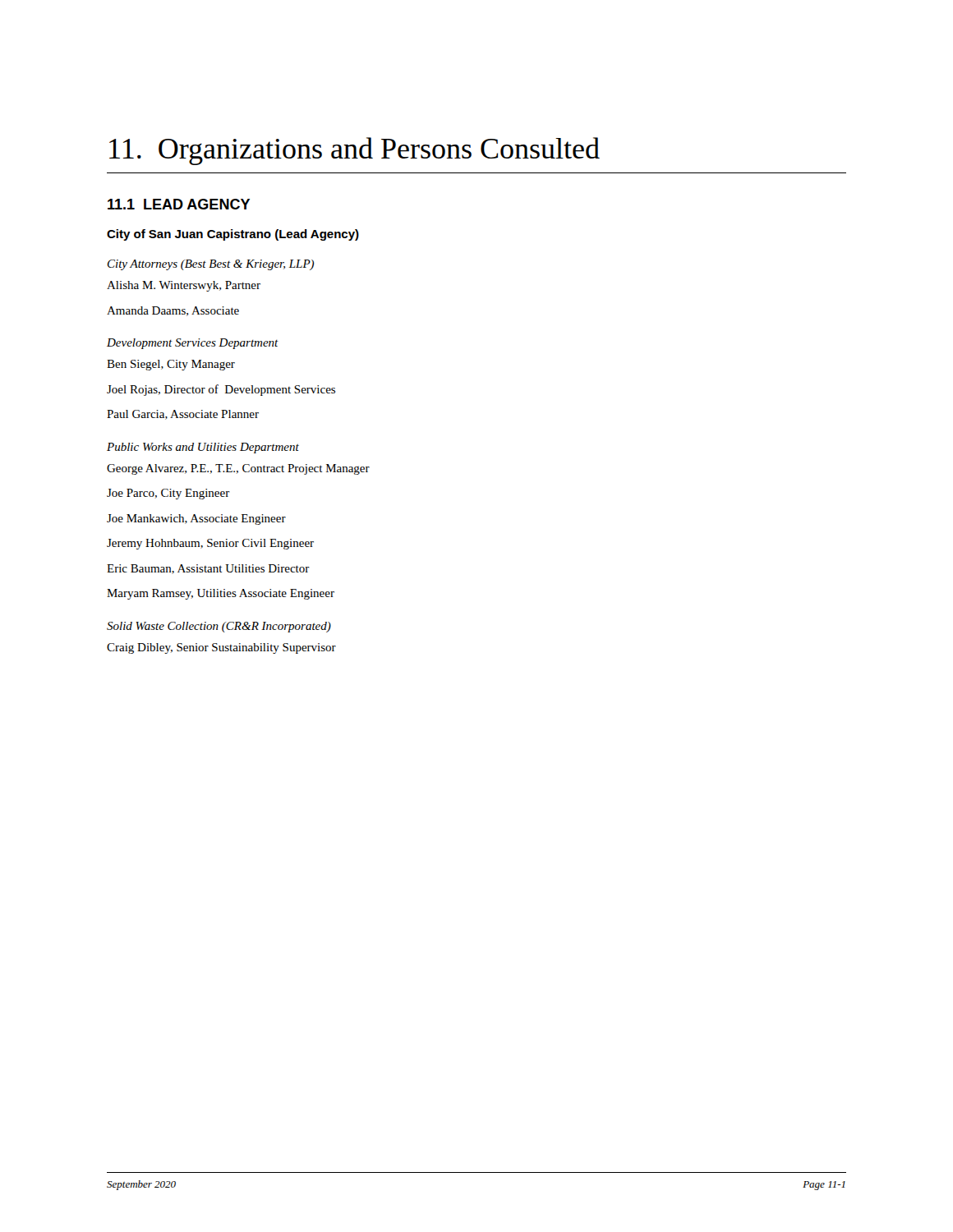Click on the list item with the text "Alisha M. Winterswyk, Partner"
This screenshot has height=1232, width=953.
pos(184,286)
